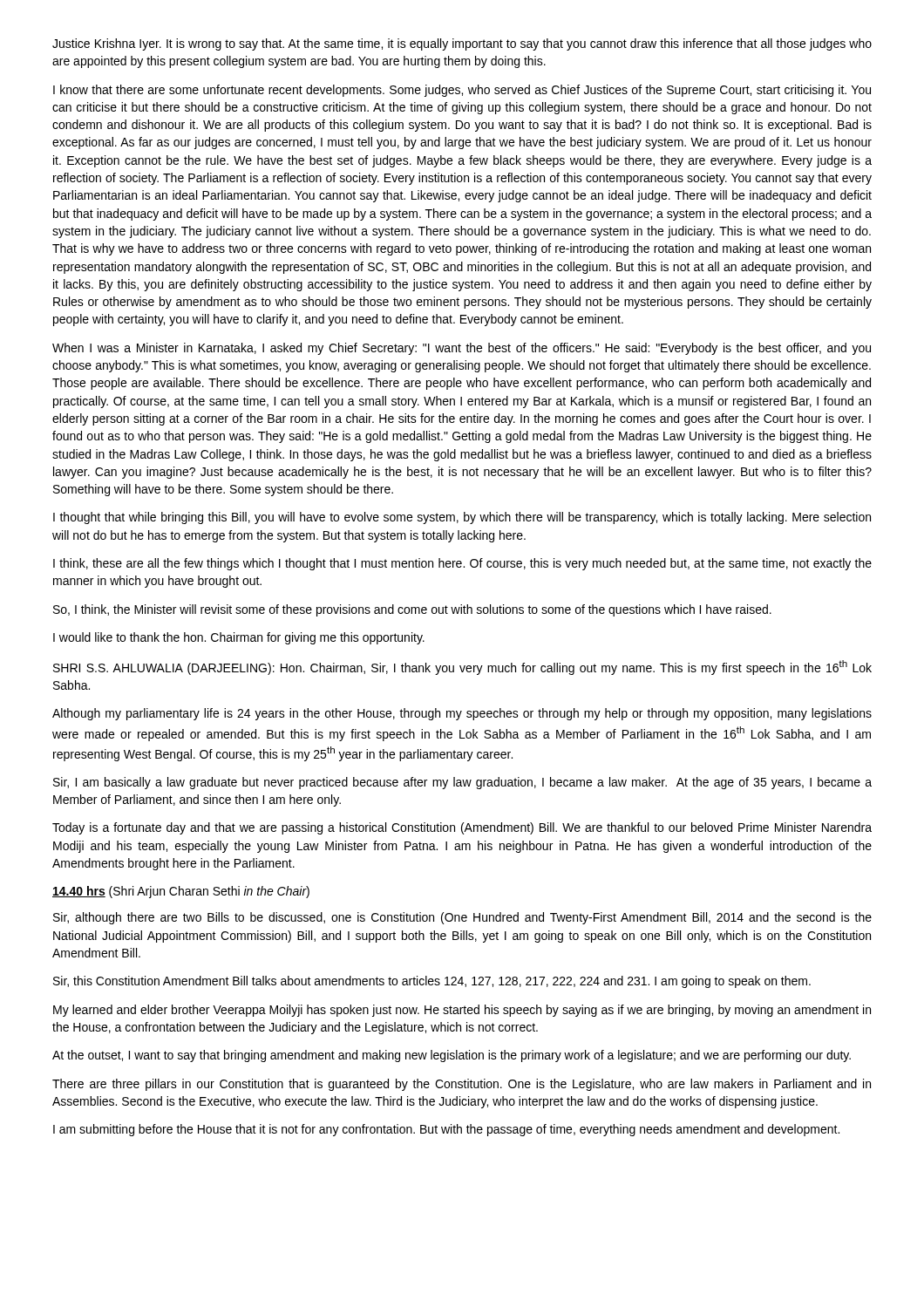Locate the element starting "When I was"
This screenshot has height=1308, width=924.
click(462, 418)
